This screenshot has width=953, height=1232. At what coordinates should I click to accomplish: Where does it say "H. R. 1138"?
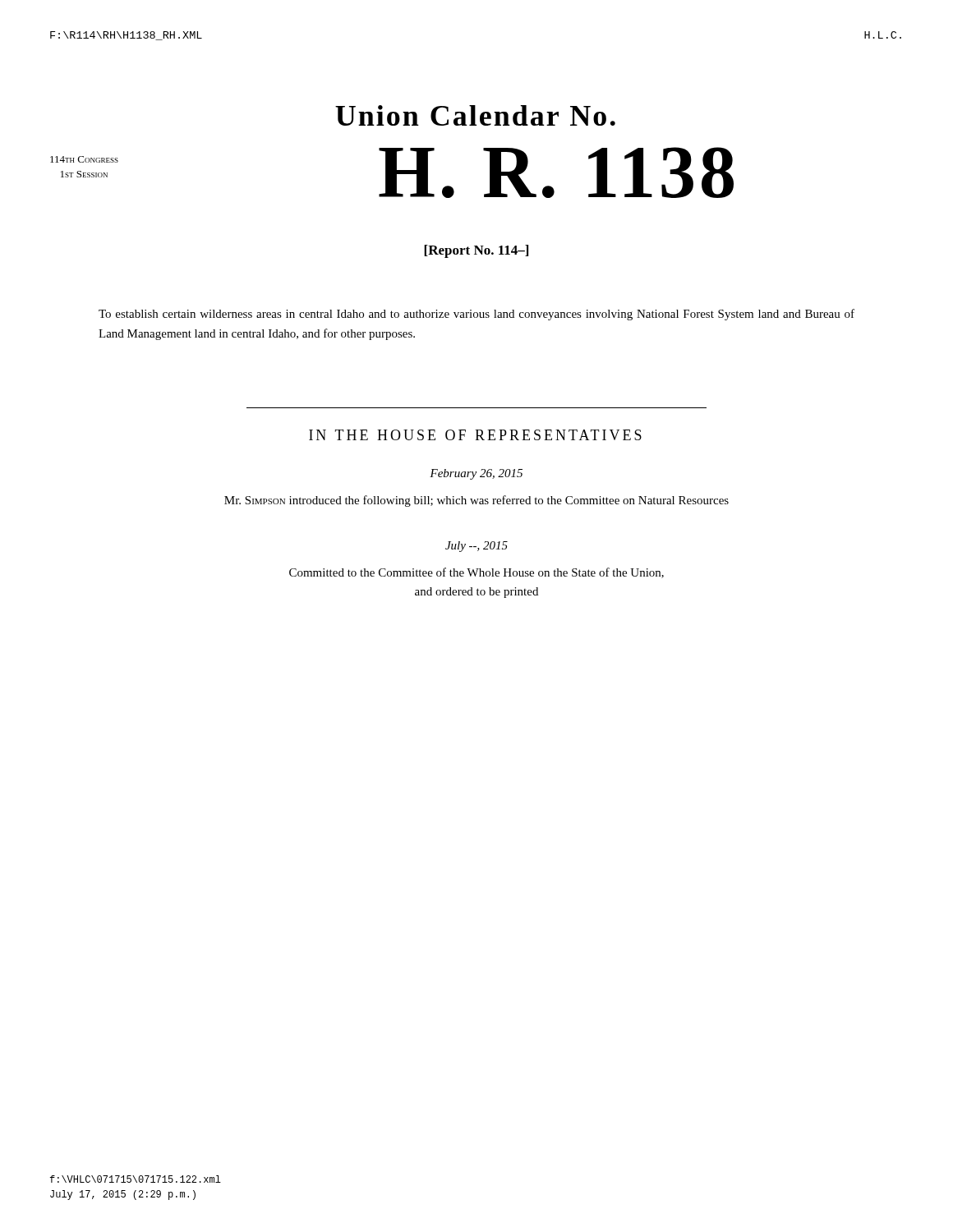[559, 172]
